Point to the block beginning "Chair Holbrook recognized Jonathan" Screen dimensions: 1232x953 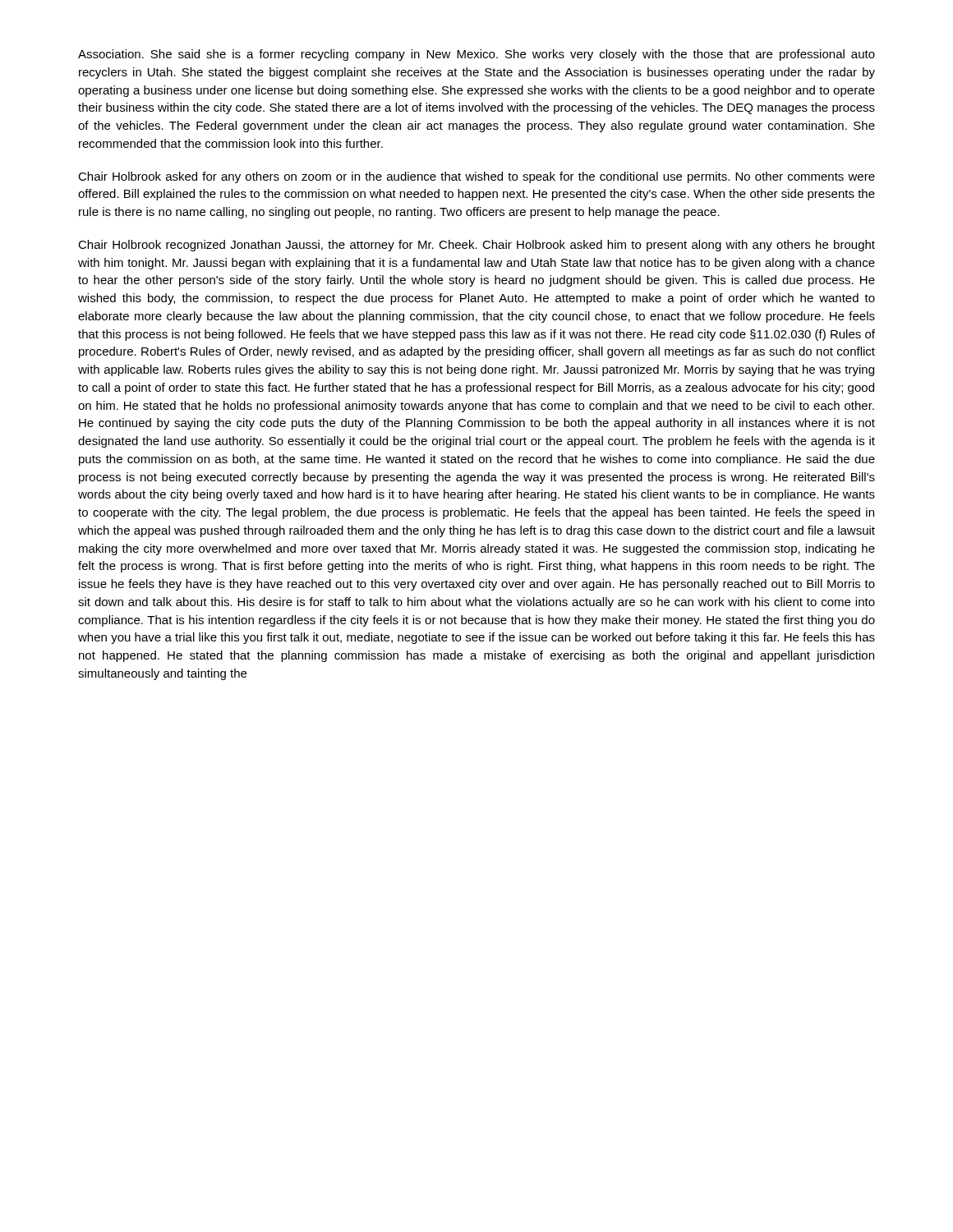(476, 458)
